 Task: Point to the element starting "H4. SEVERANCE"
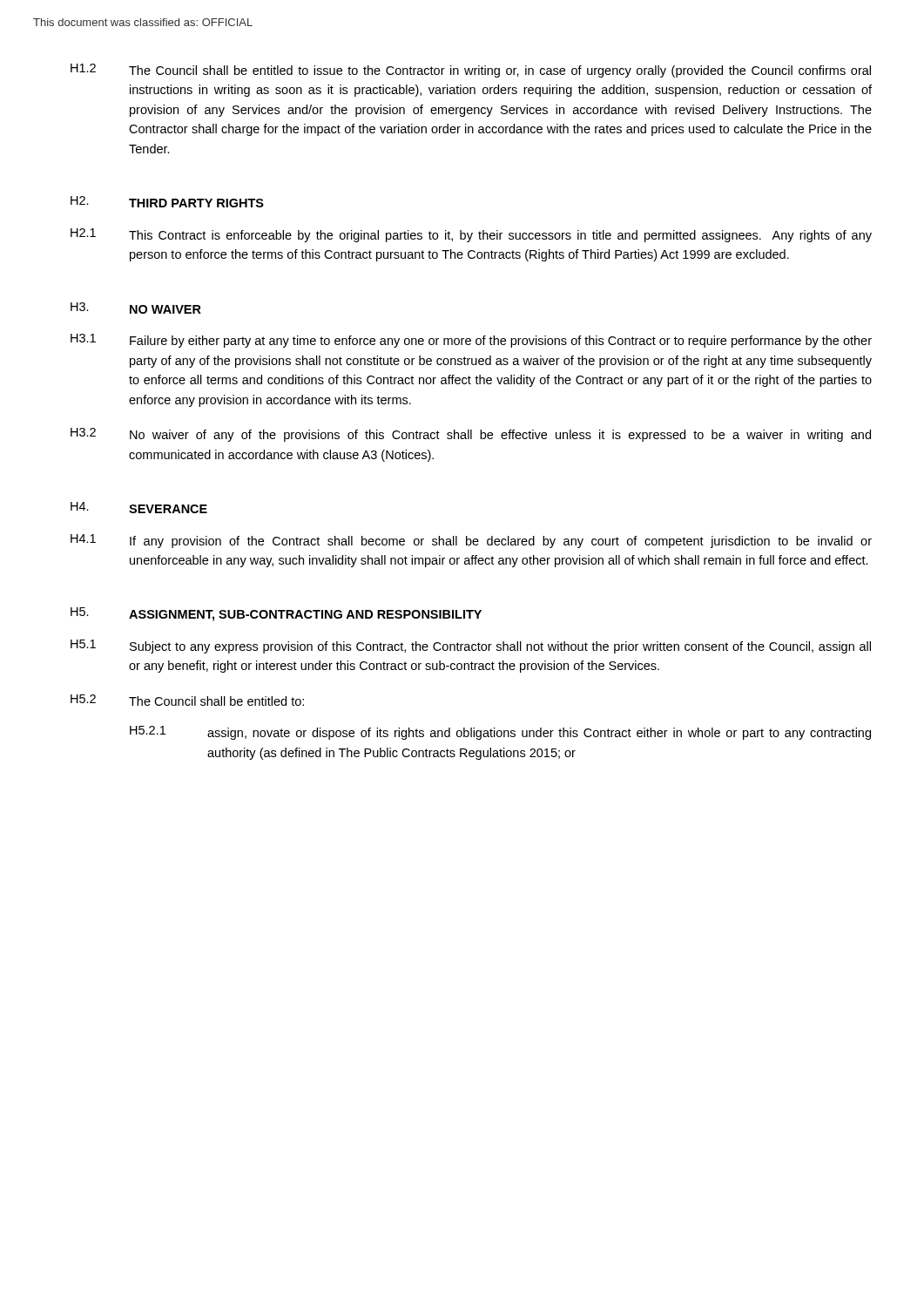(x=139, y=508)
